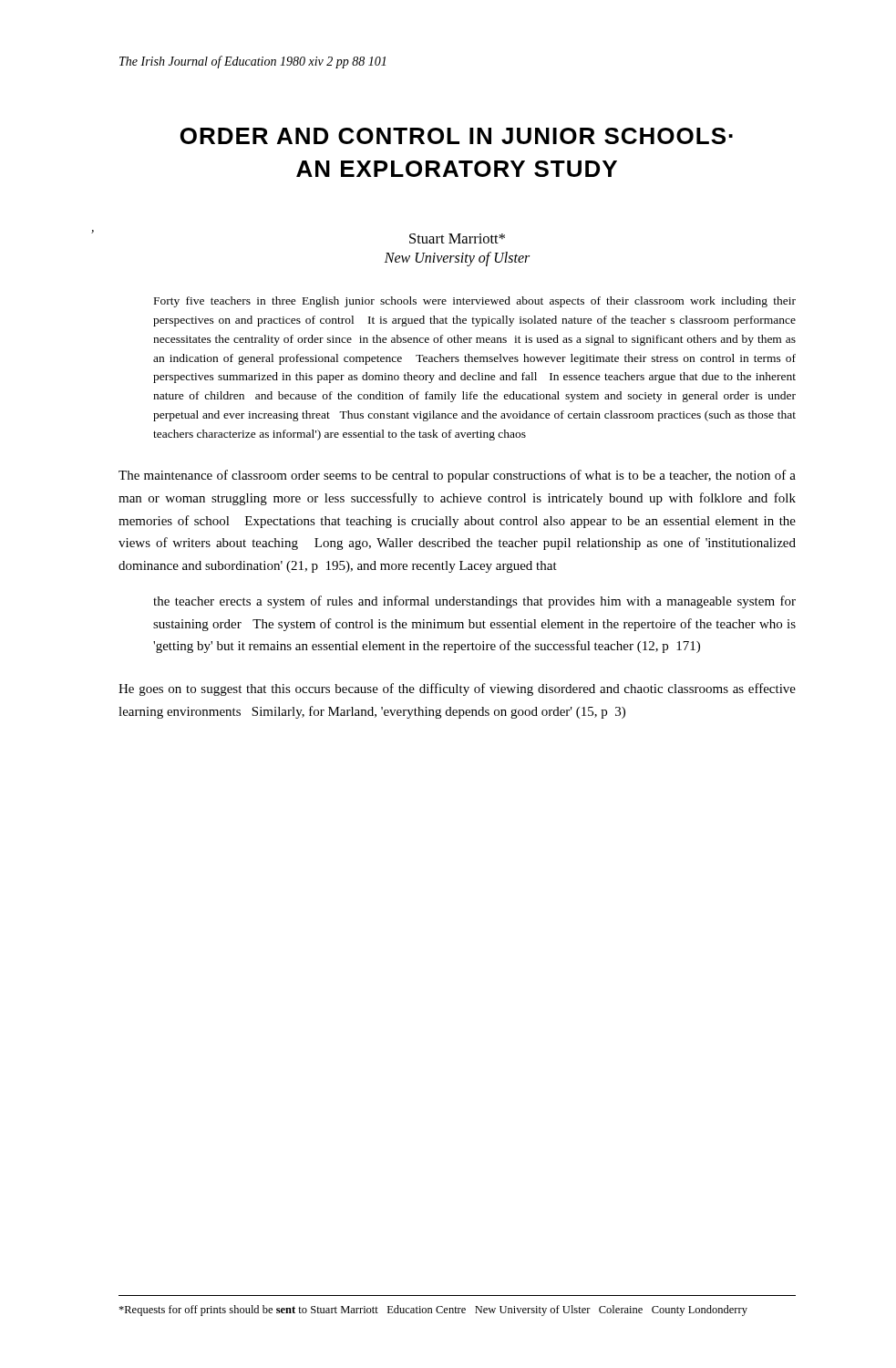This screenshot has width=896, height=1368.
Task: Locate the block starting "ORDER AND CONTROL IN"
Action: coord(457,153)
